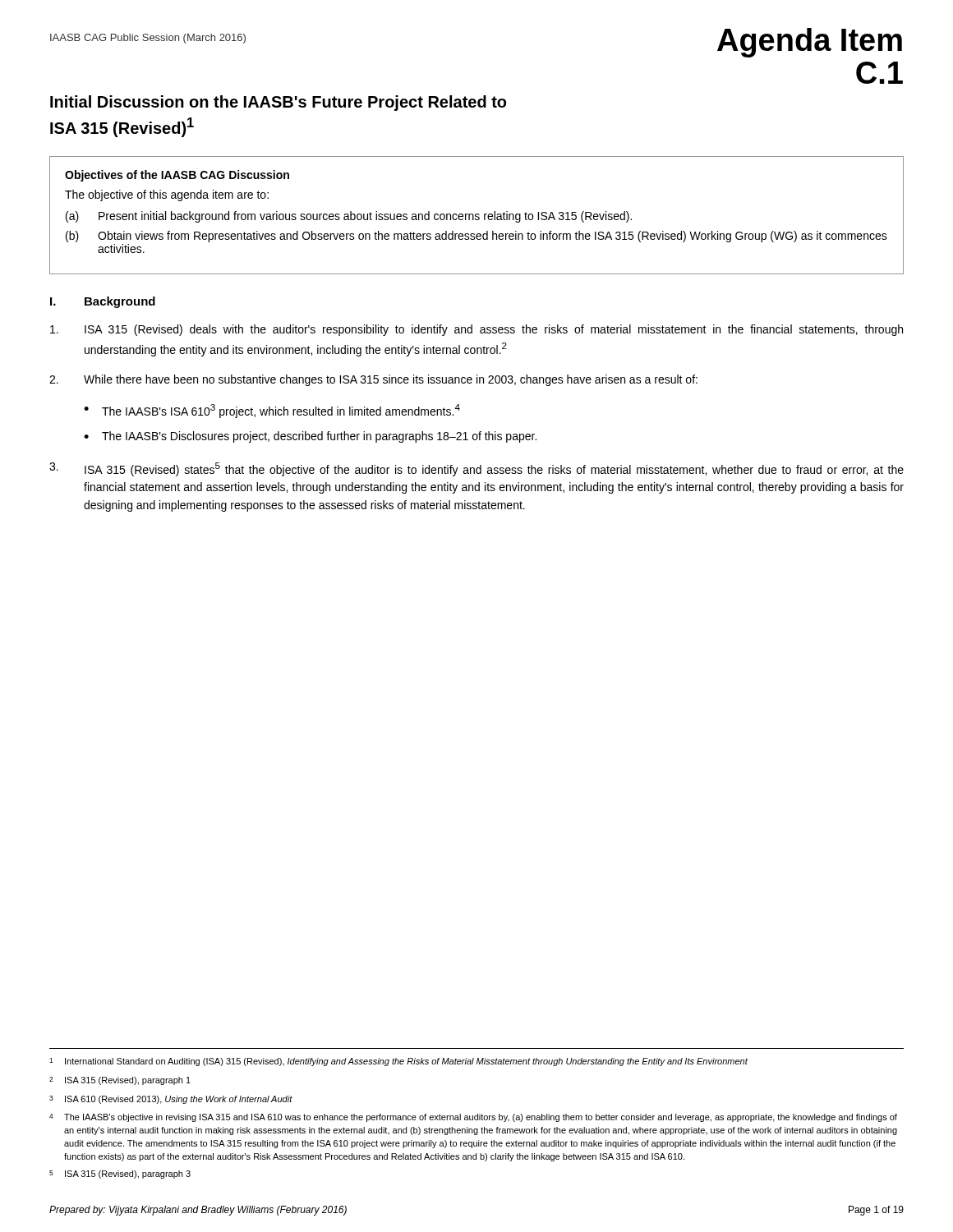This screenshot has width=953, height=1232.
Task: Find the block on this page that starts "(a) Present initial background from various sources about"
Action: (x=476, y=216)
